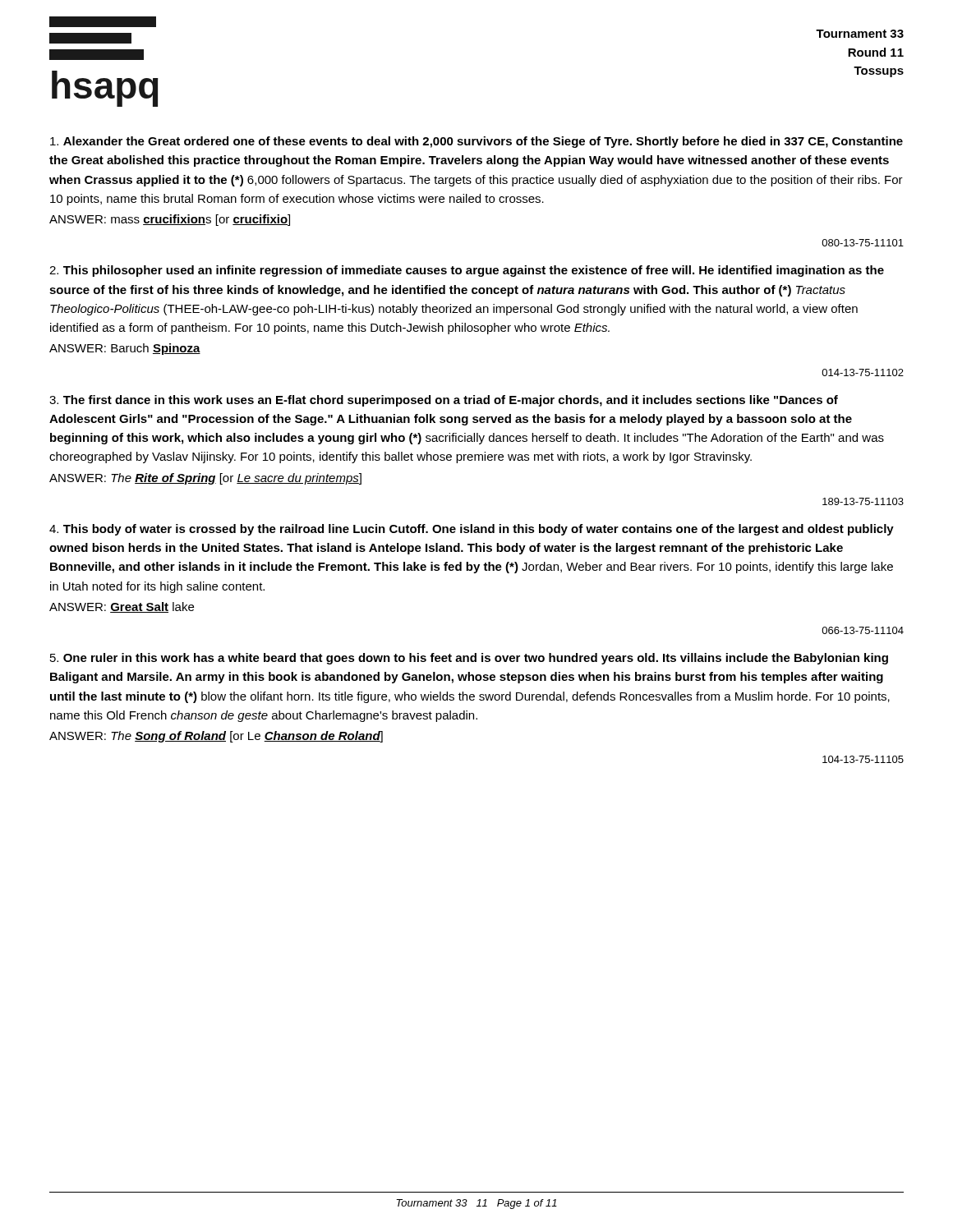
Task: Click the logo
Action: tap(115, 62)
